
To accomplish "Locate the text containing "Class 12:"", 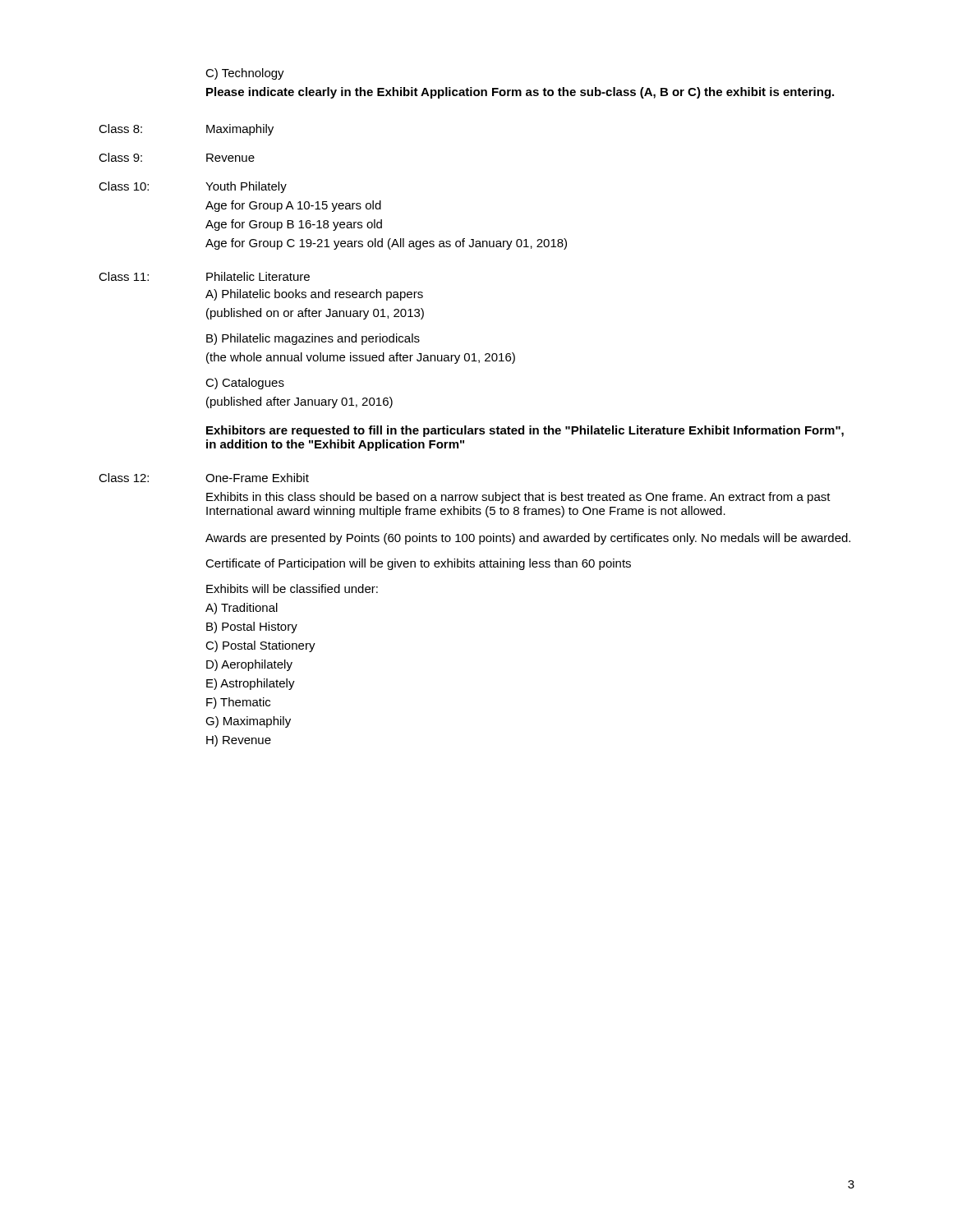I will 124,478.
